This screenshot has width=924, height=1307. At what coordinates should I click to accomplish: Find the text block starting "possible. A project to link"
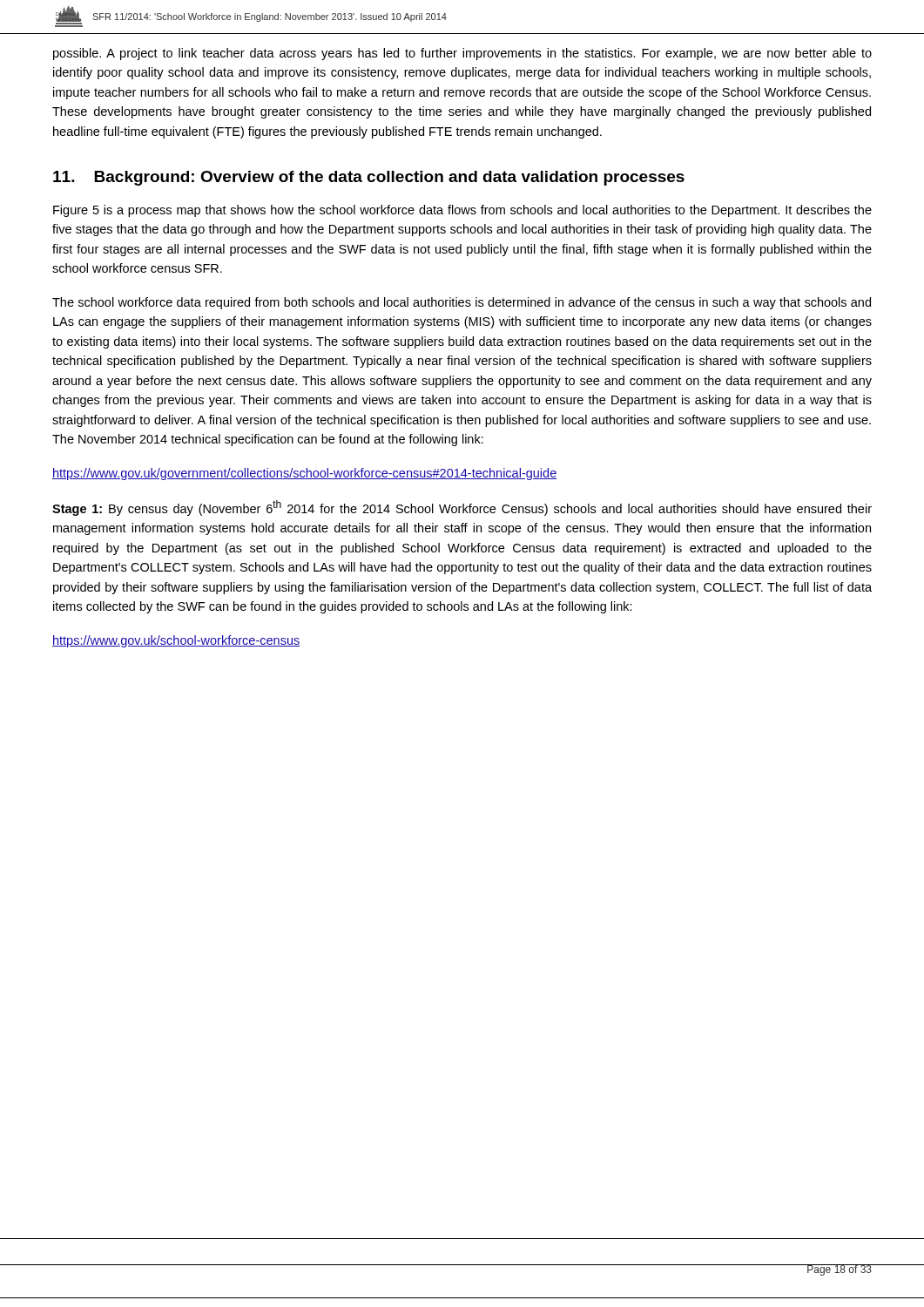tap(462, 92)
